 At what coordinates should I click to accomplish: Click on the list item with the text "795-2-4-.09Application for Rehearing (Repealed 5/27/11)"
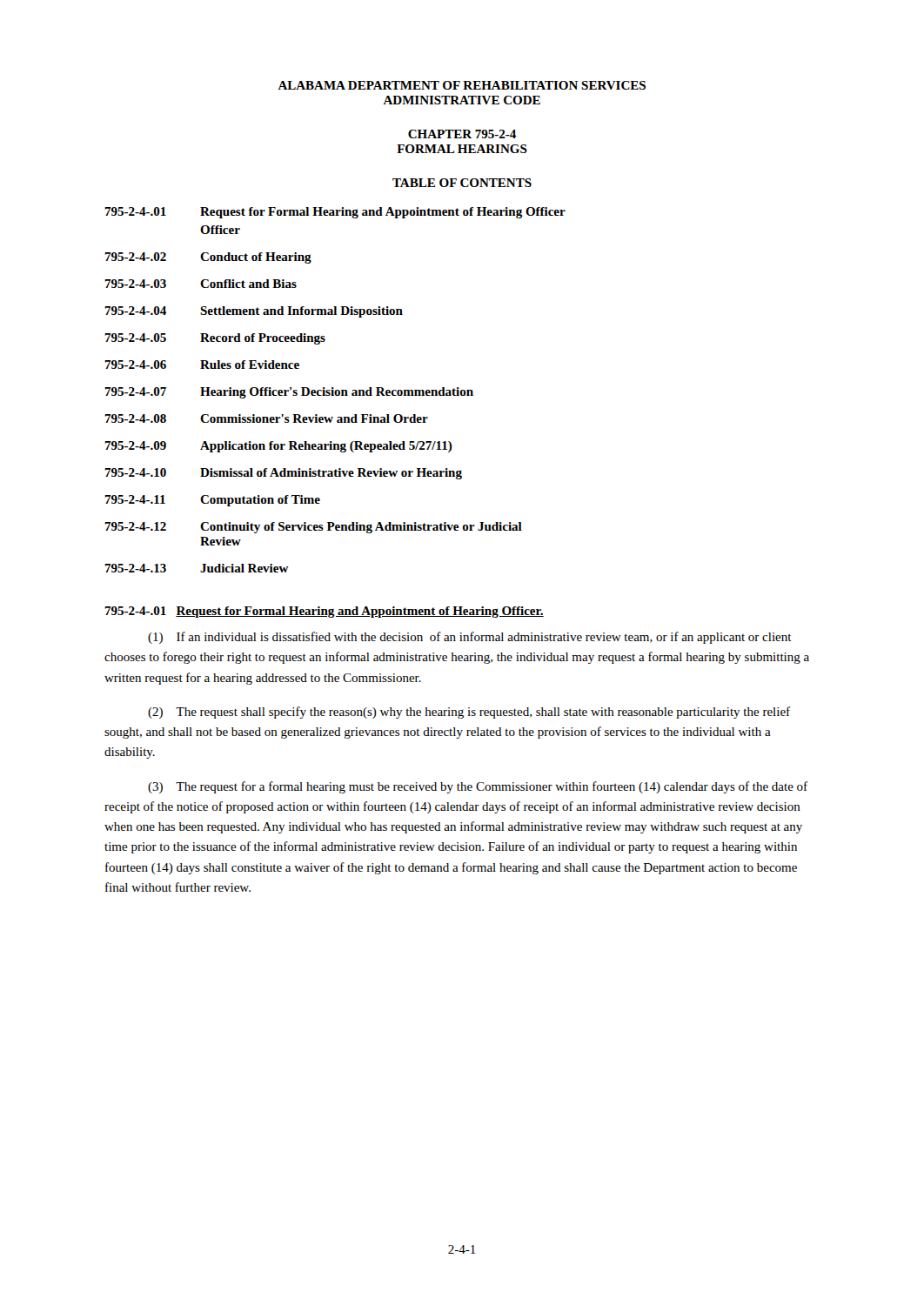tap(462, 446)
